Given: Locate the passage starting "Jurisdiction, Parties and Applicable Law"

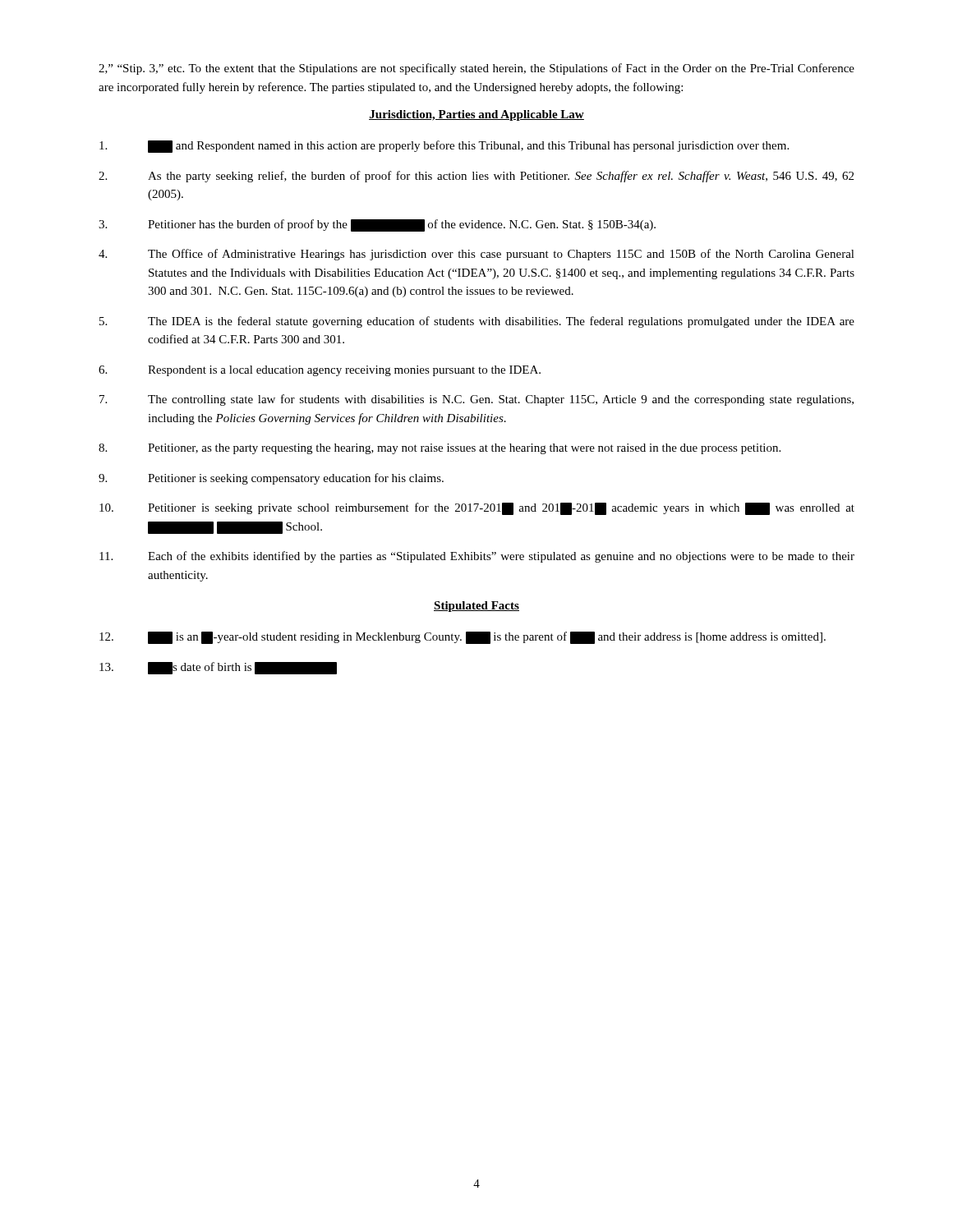Looking at the screenshot, I should 476,114.
